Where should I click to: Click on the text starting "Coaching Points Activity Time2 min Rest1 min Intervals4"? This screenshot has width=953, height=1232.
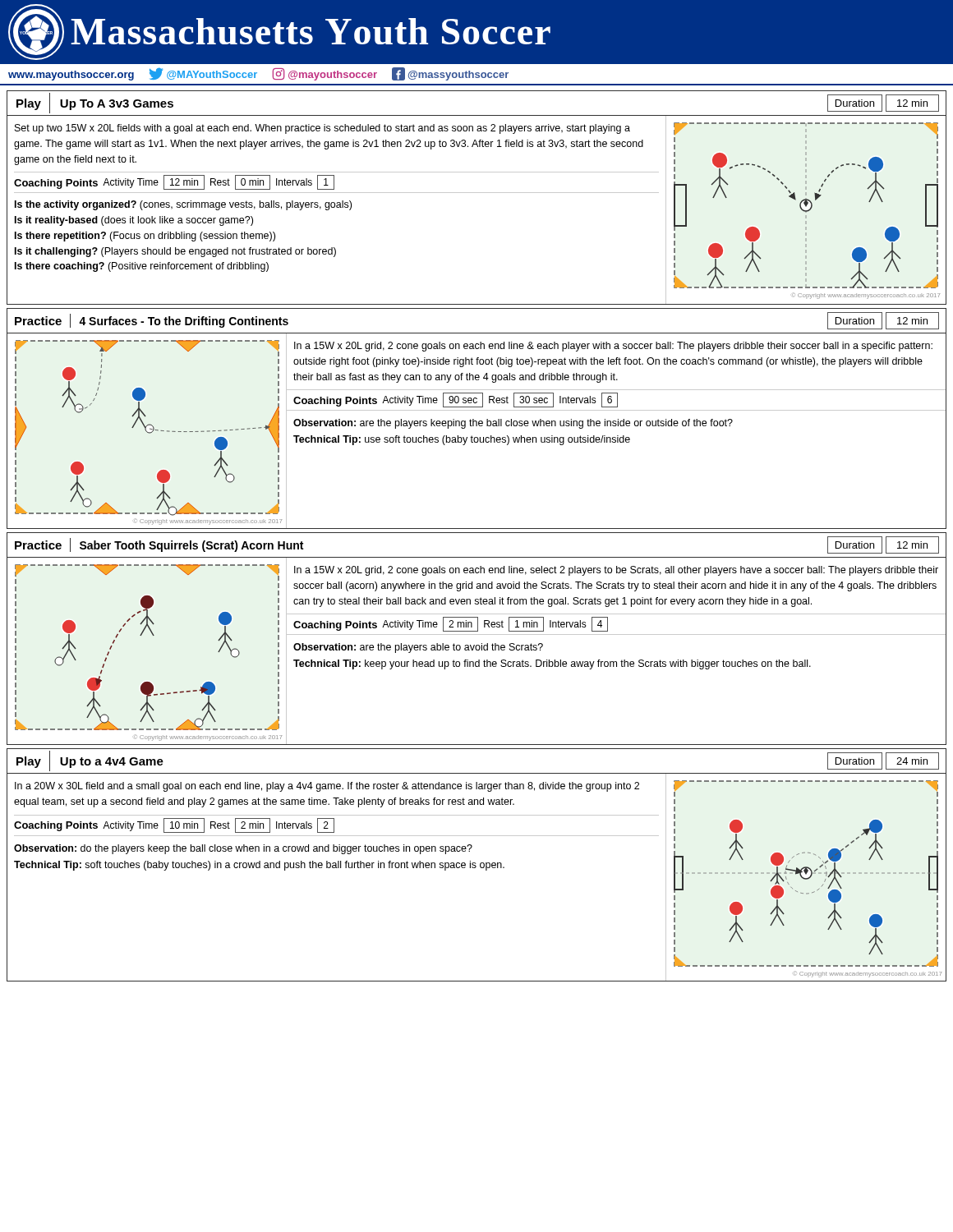click(451, 624)
